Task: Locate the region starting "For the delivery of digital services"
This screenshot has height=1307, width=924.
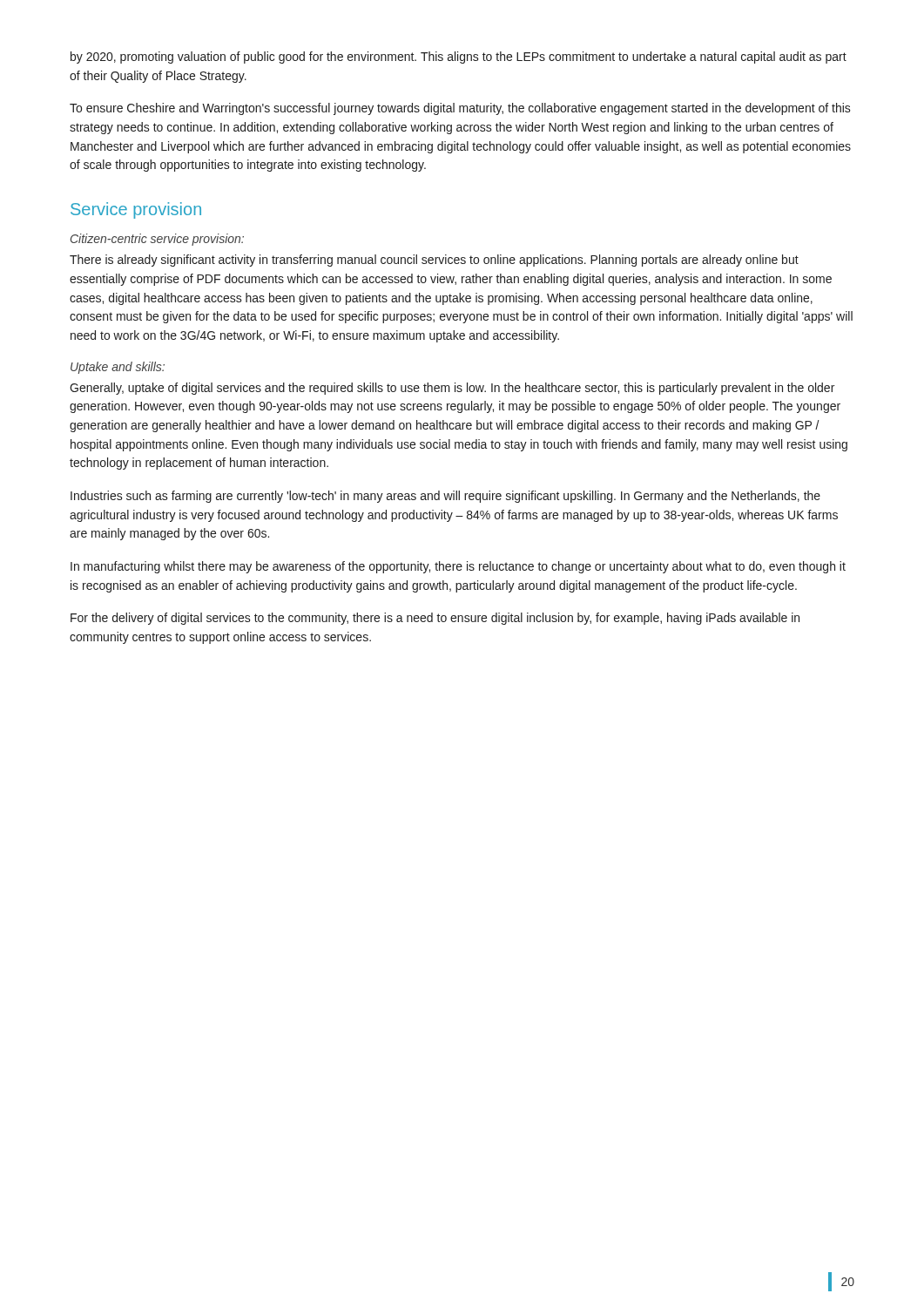Action: (x=435, y=628)
